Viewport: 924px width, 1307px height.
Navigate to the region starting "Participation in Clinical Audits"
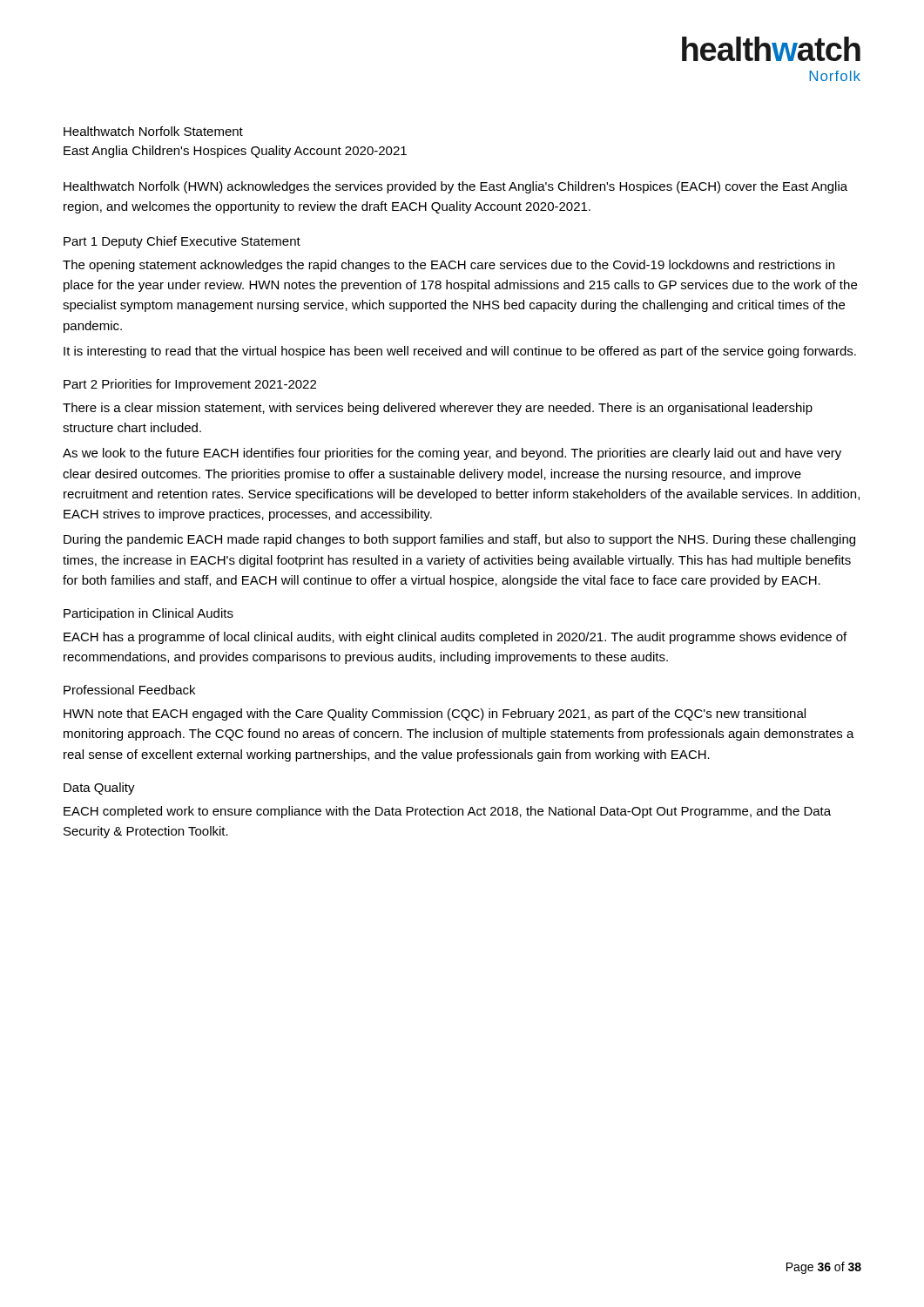[148, 613]
